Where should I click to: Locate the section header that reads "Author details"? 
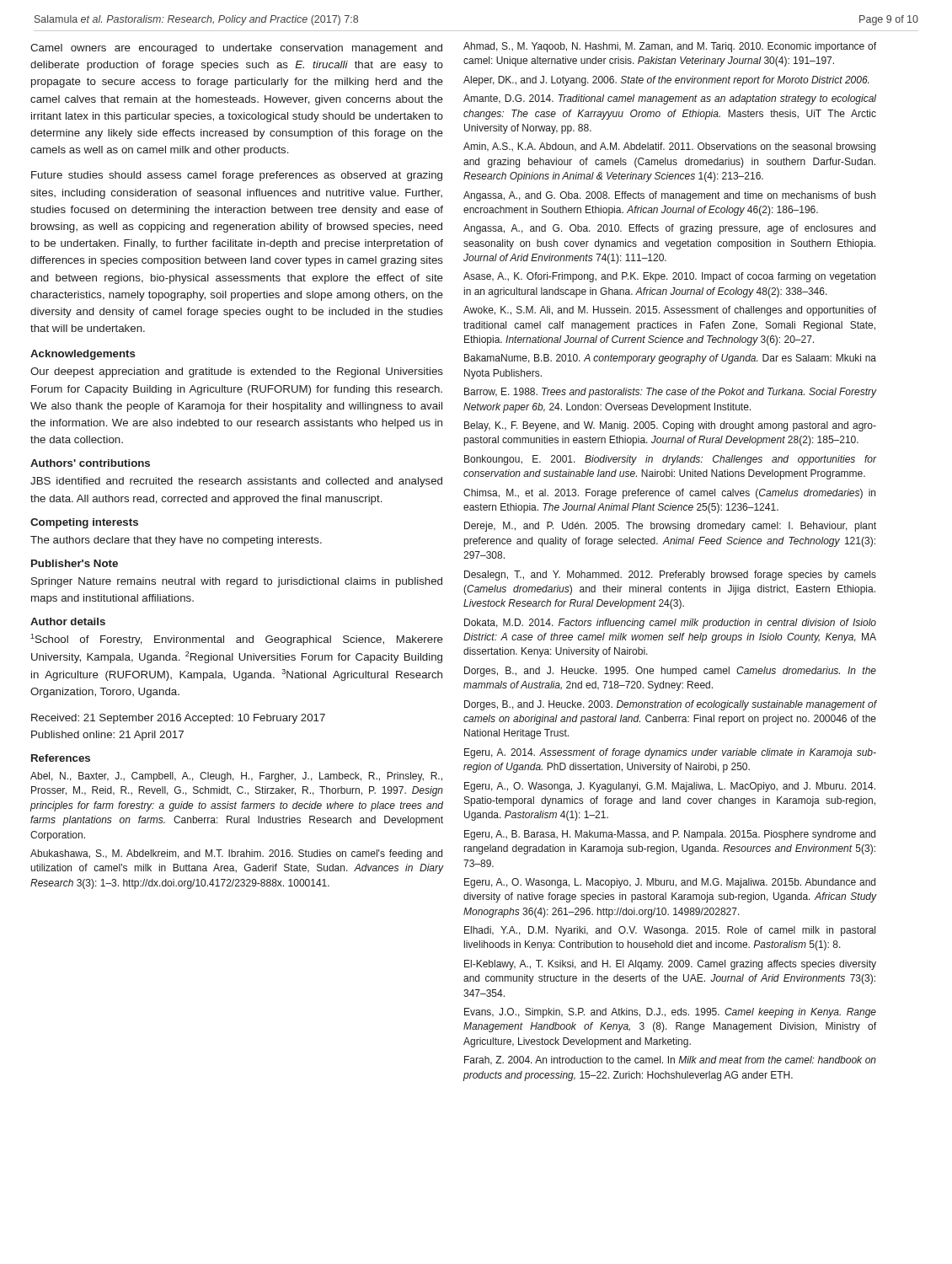click(68, 622)
